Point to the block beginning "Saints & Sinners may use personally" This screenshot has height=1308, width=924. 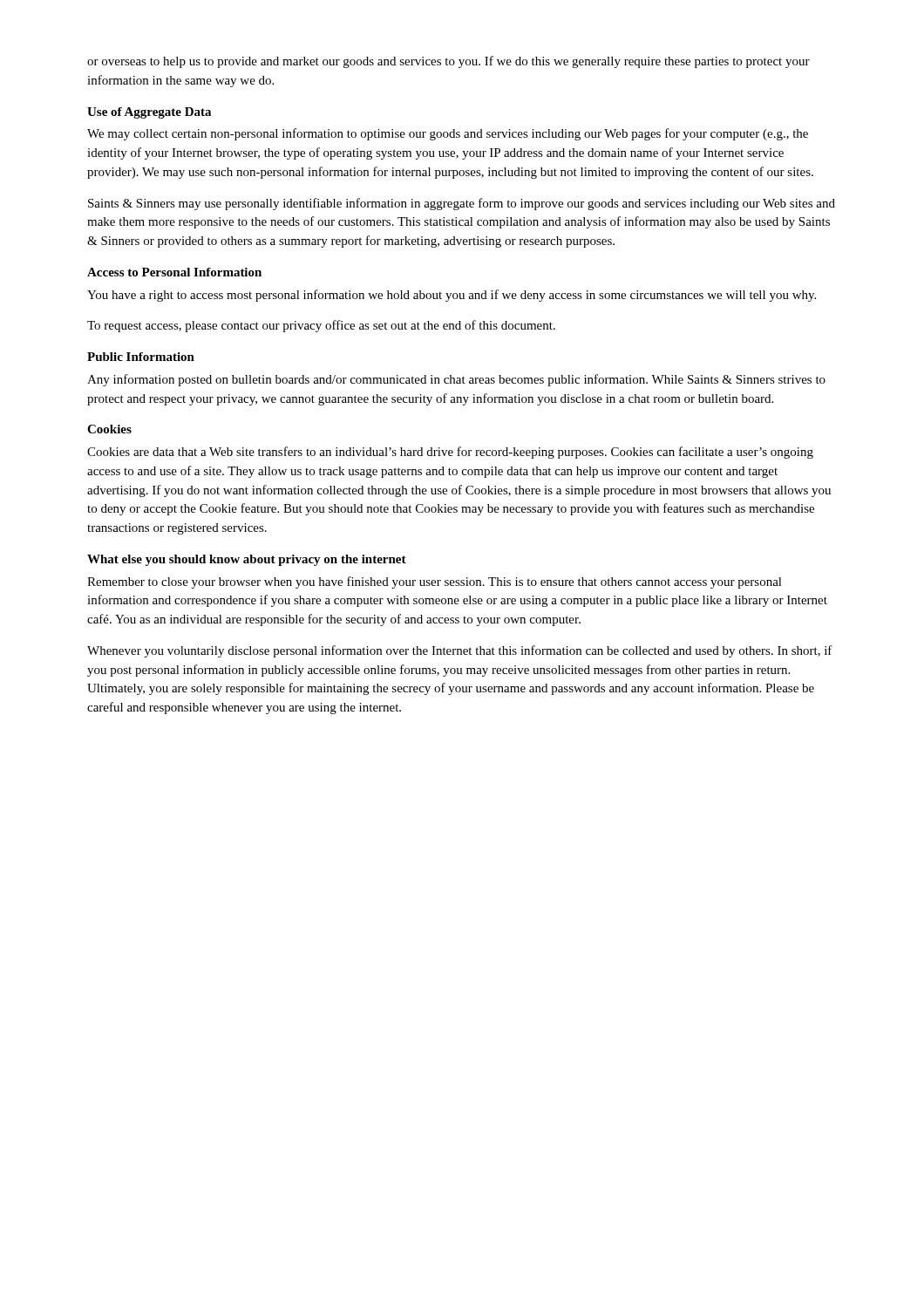[x=462, y=222]
